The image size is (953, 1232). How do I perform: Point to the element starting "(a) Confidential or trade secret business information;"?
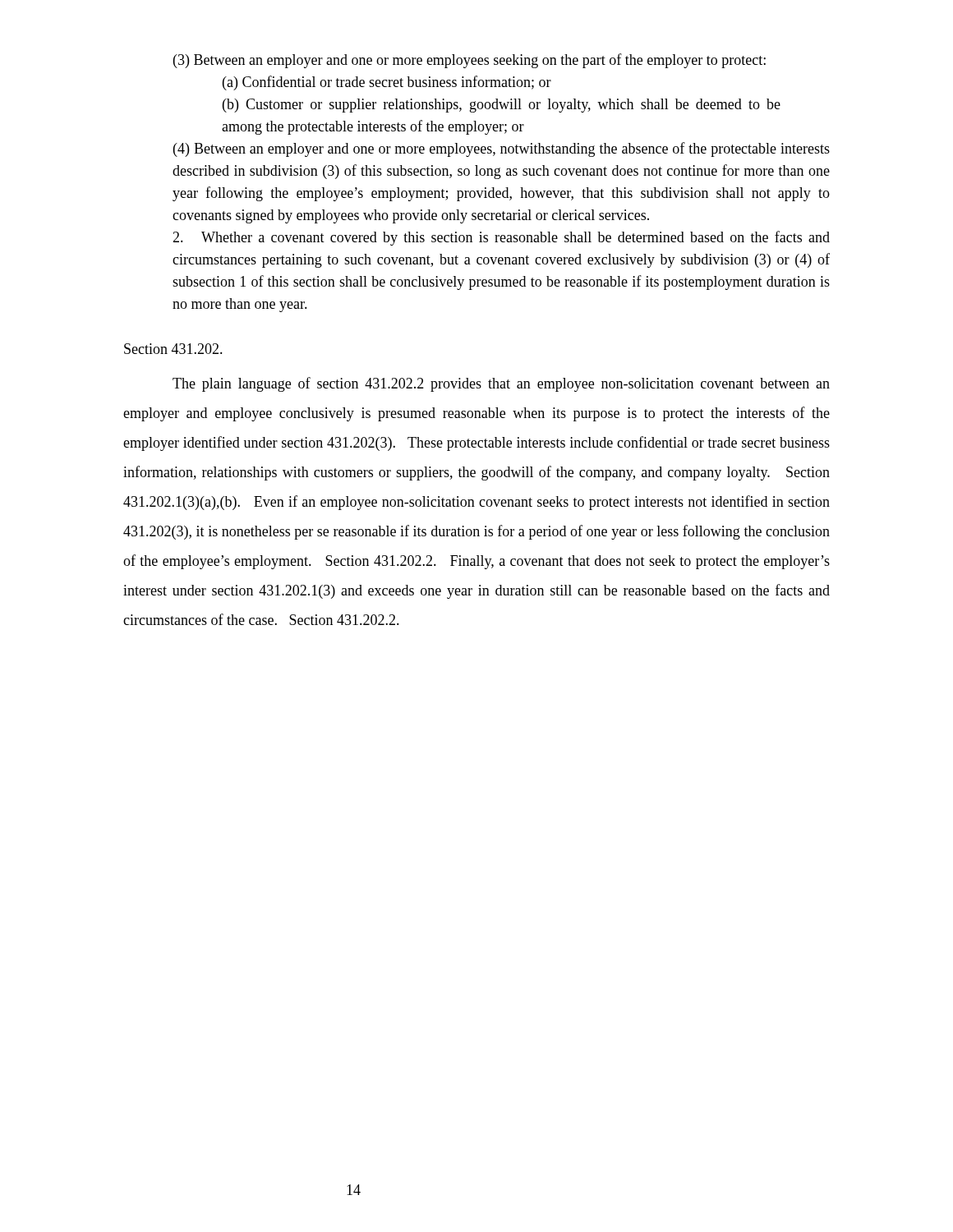click(x=386, y=82)
